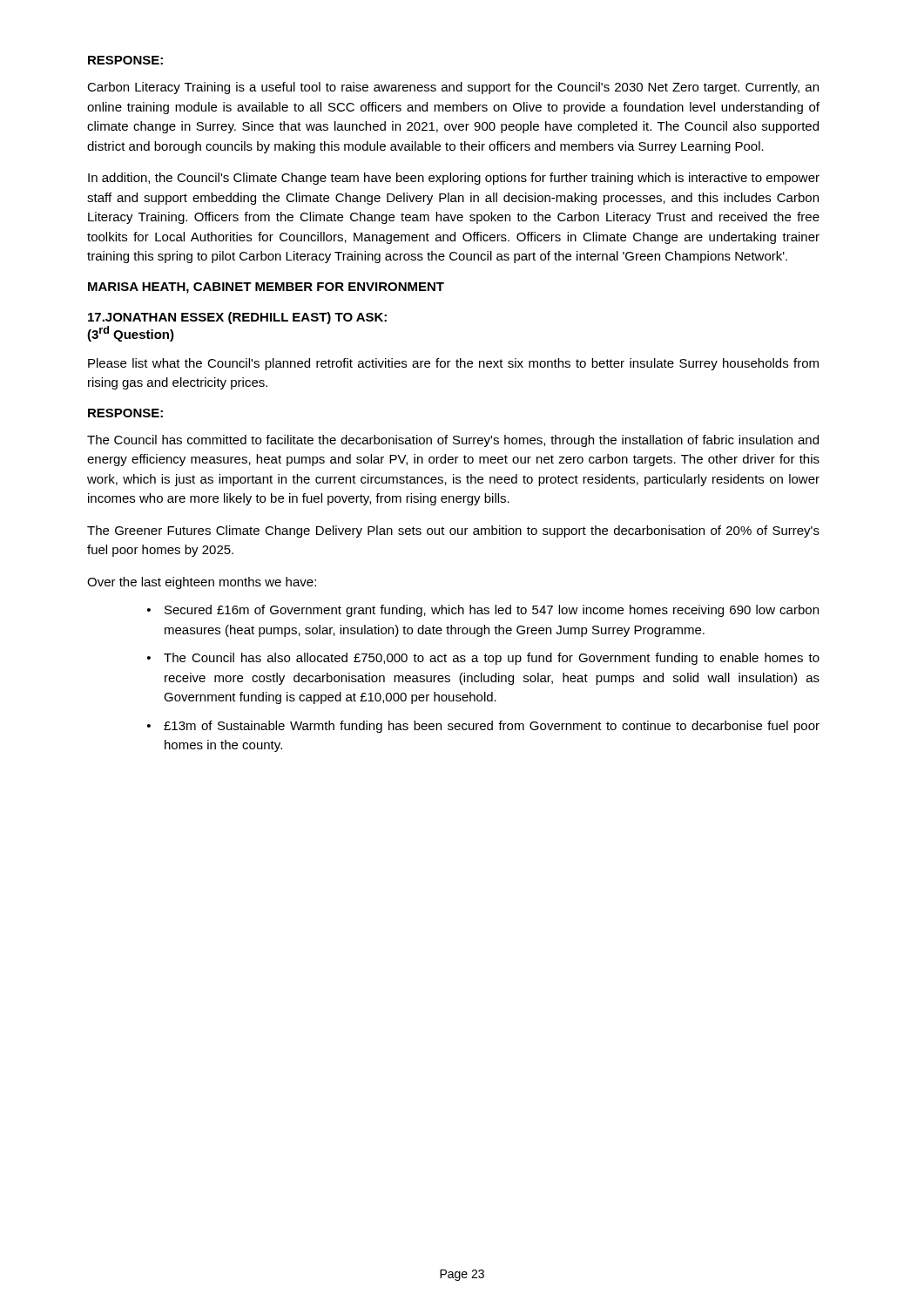
Task: Locate the section header that opens with "17.JONATHAN ESSEX (REDHILL EAST) TO"
Action: point(237,325)
